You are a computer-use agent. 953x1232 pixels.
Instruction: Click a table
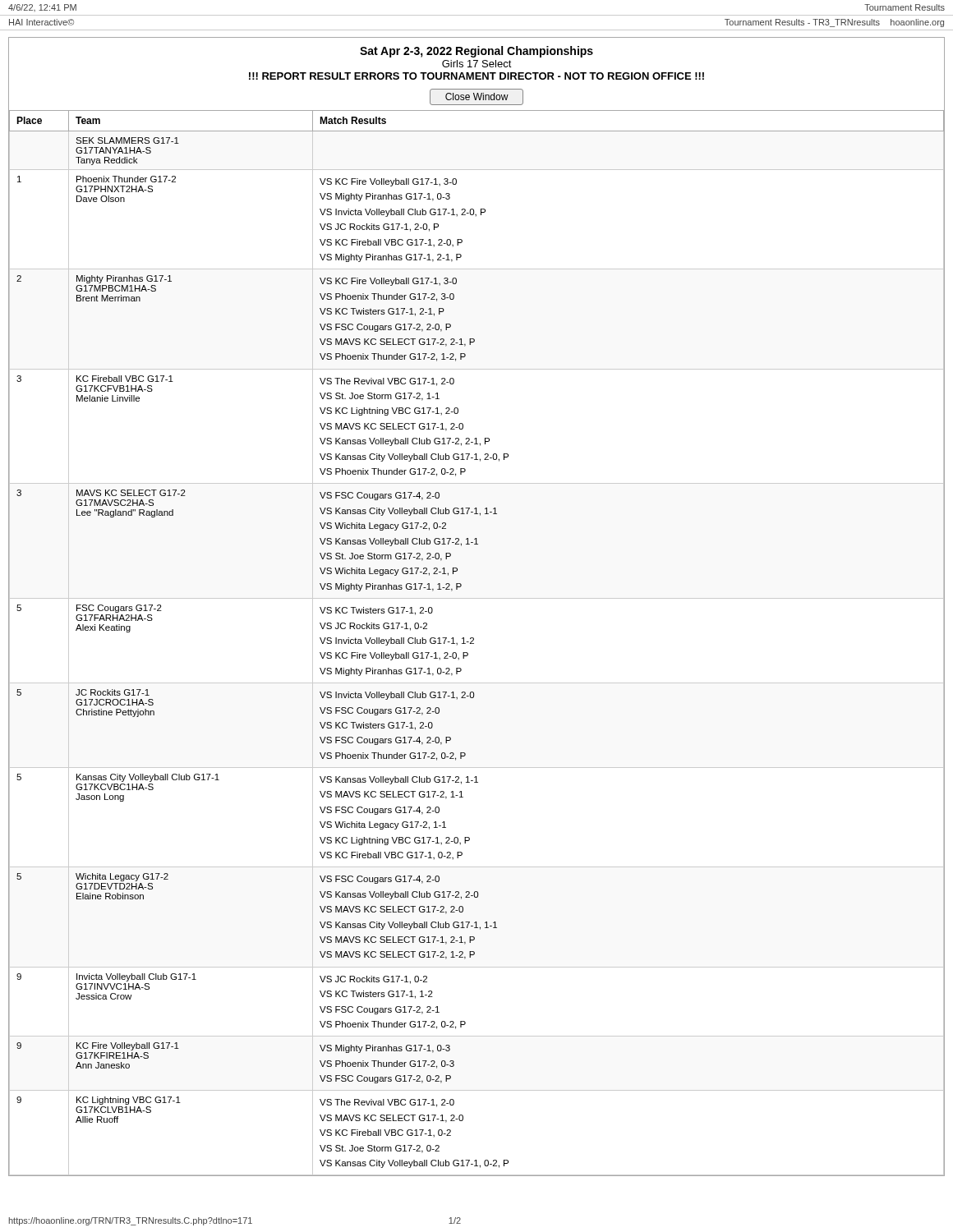coord(476,643)
